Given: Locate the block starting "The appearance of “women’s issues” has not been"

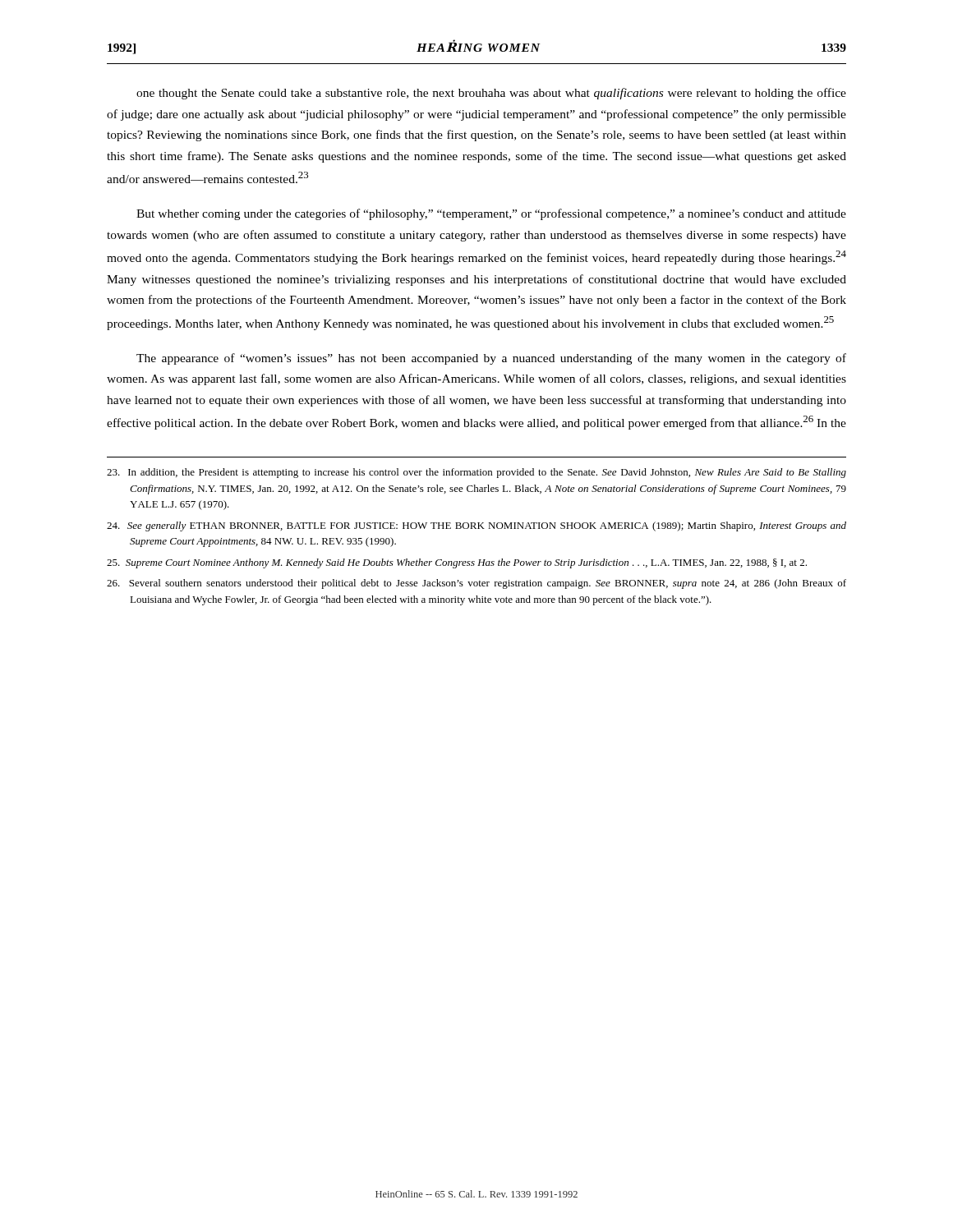Looking at the screenshot, I should click(x=476, y=390).
